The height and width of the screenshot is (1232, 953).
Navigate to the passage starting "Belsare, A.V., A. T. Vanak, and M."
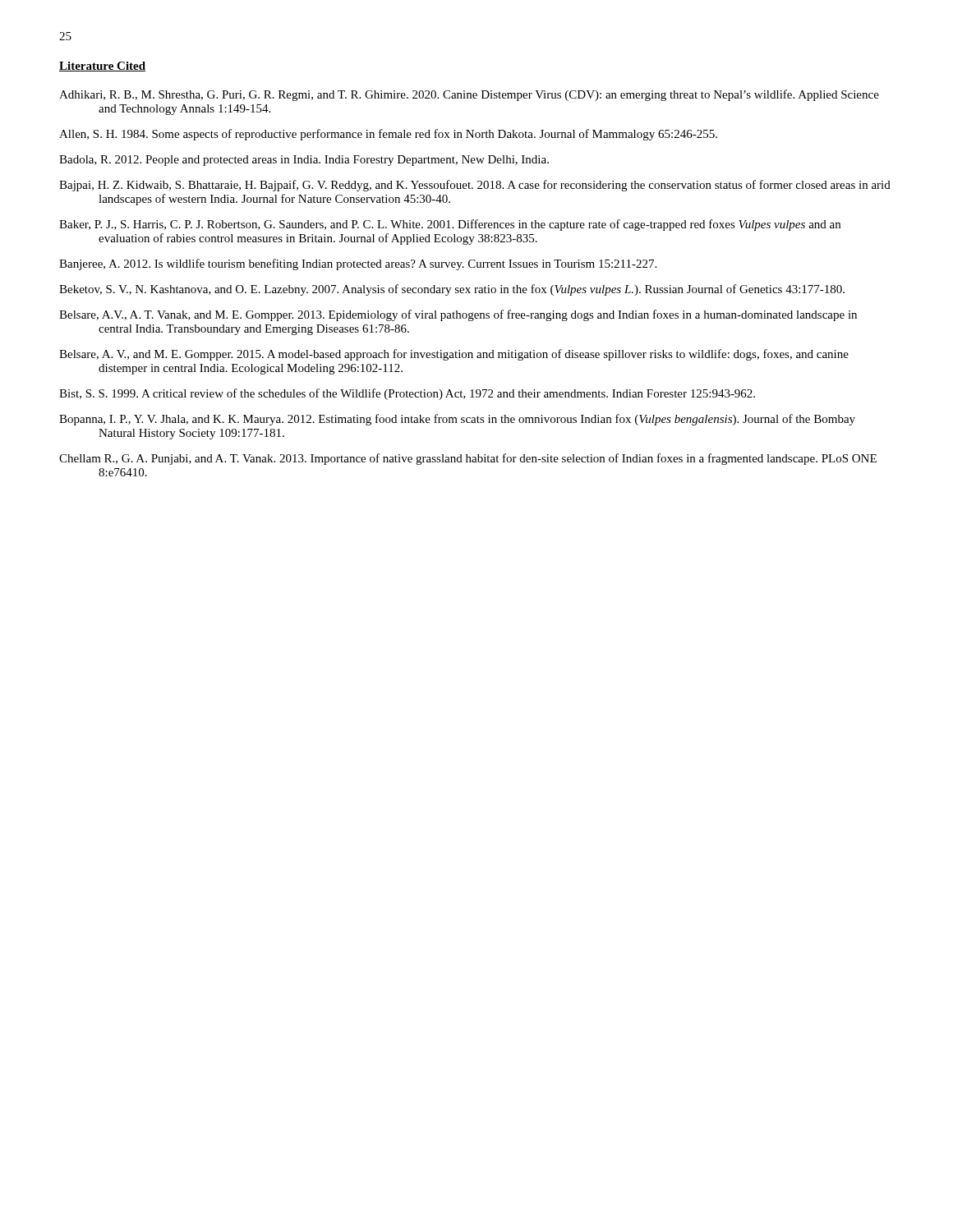(458, 322)
